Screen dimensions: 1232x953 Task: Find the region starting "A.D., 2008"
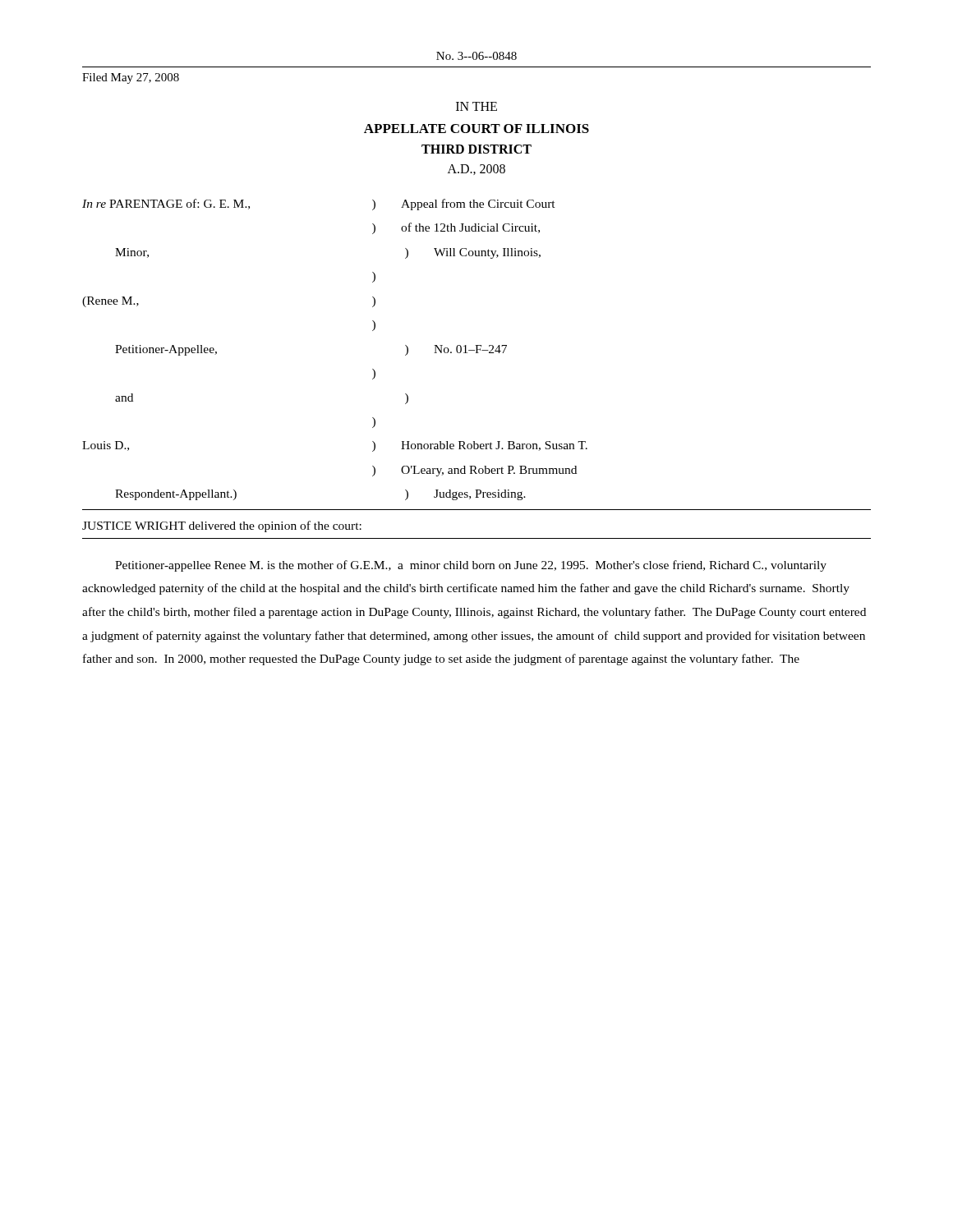(476, 169)
